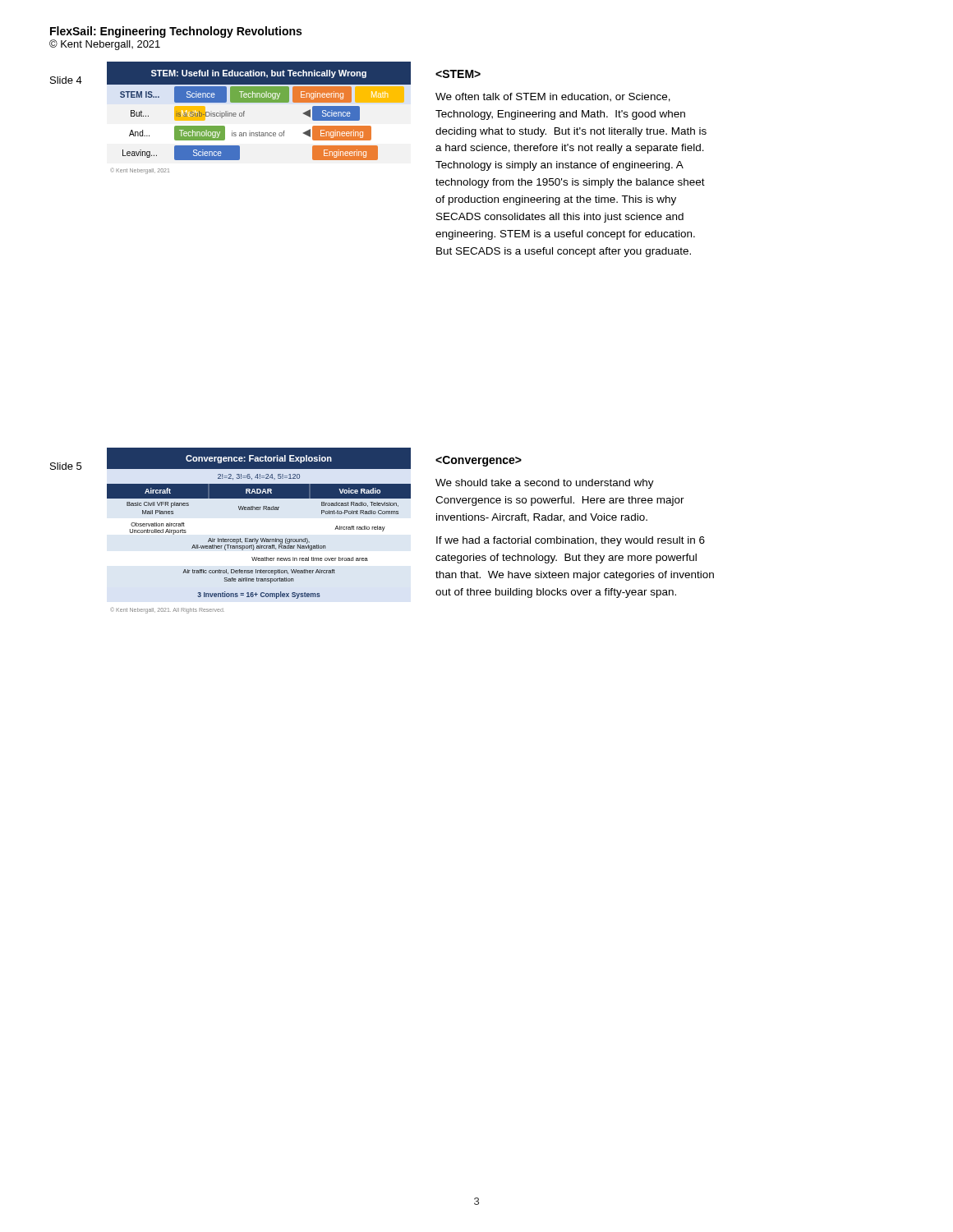
Task: Select the text block with the text "We should take a"
Action: (575, 527)
